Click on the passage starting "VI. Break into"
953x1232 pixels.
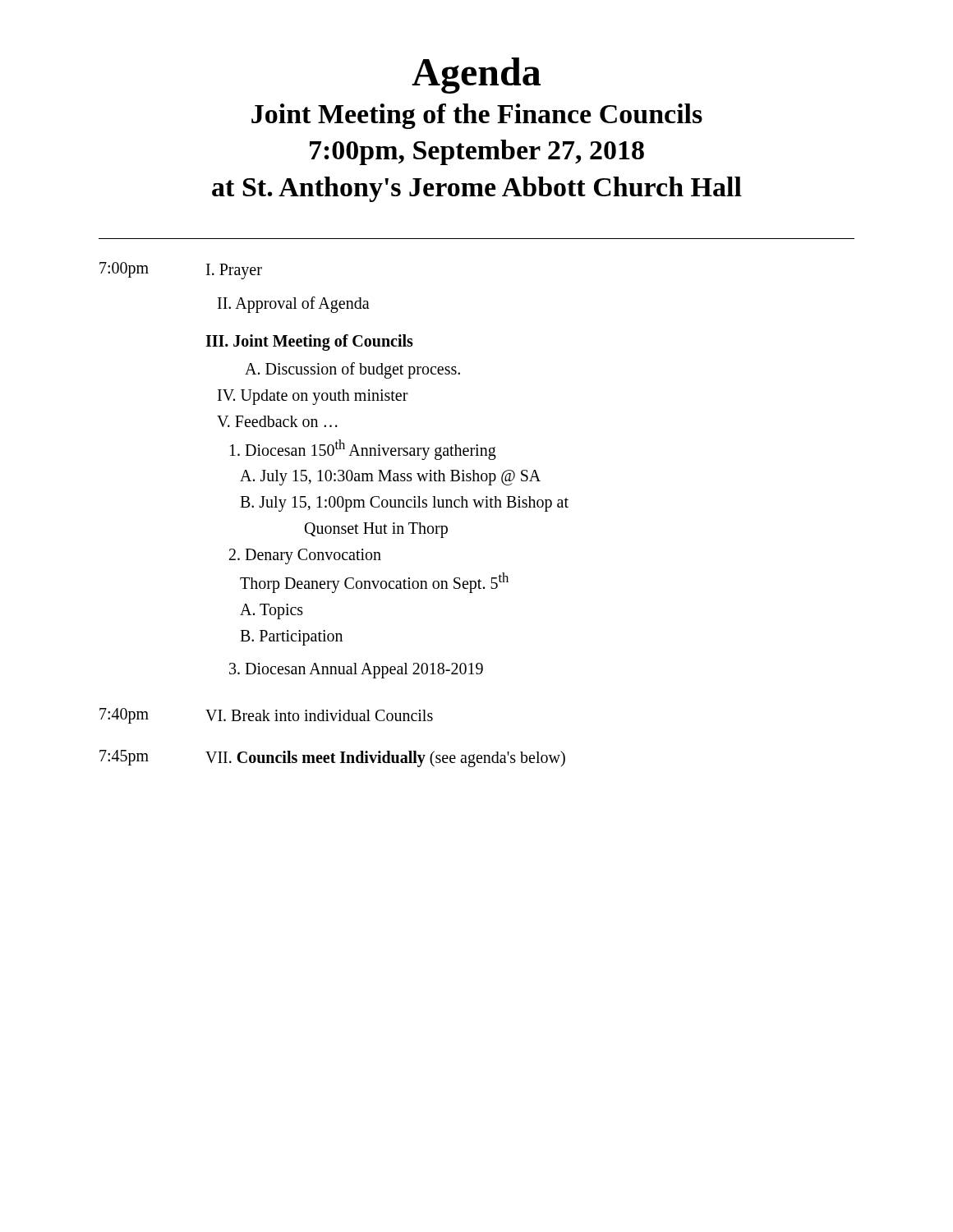coord(319,715)
